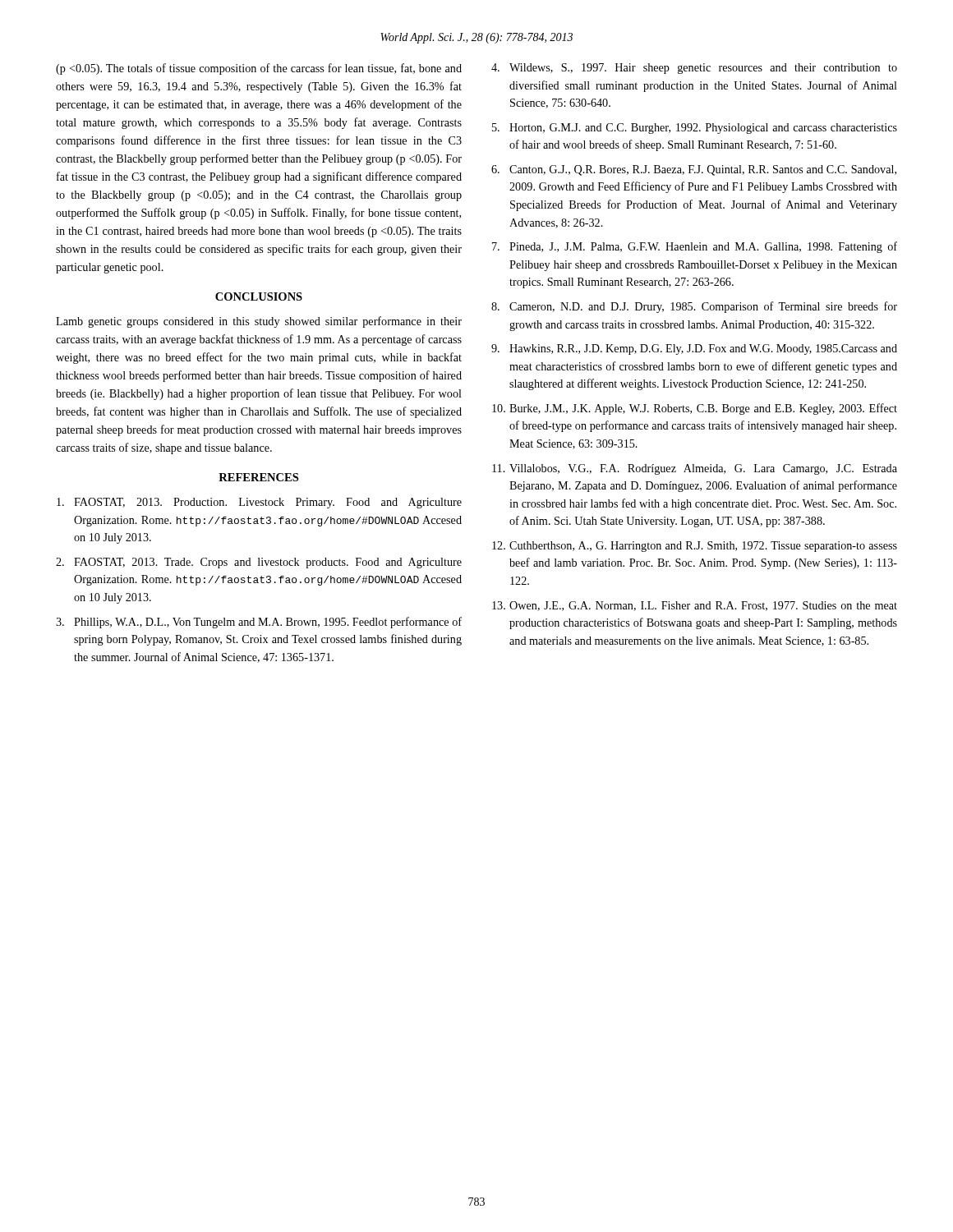Locate the block of text that opens with "8. Cameron, N.D."
Viewport: 953px width, 1232px height.
[x=694, y=316]
